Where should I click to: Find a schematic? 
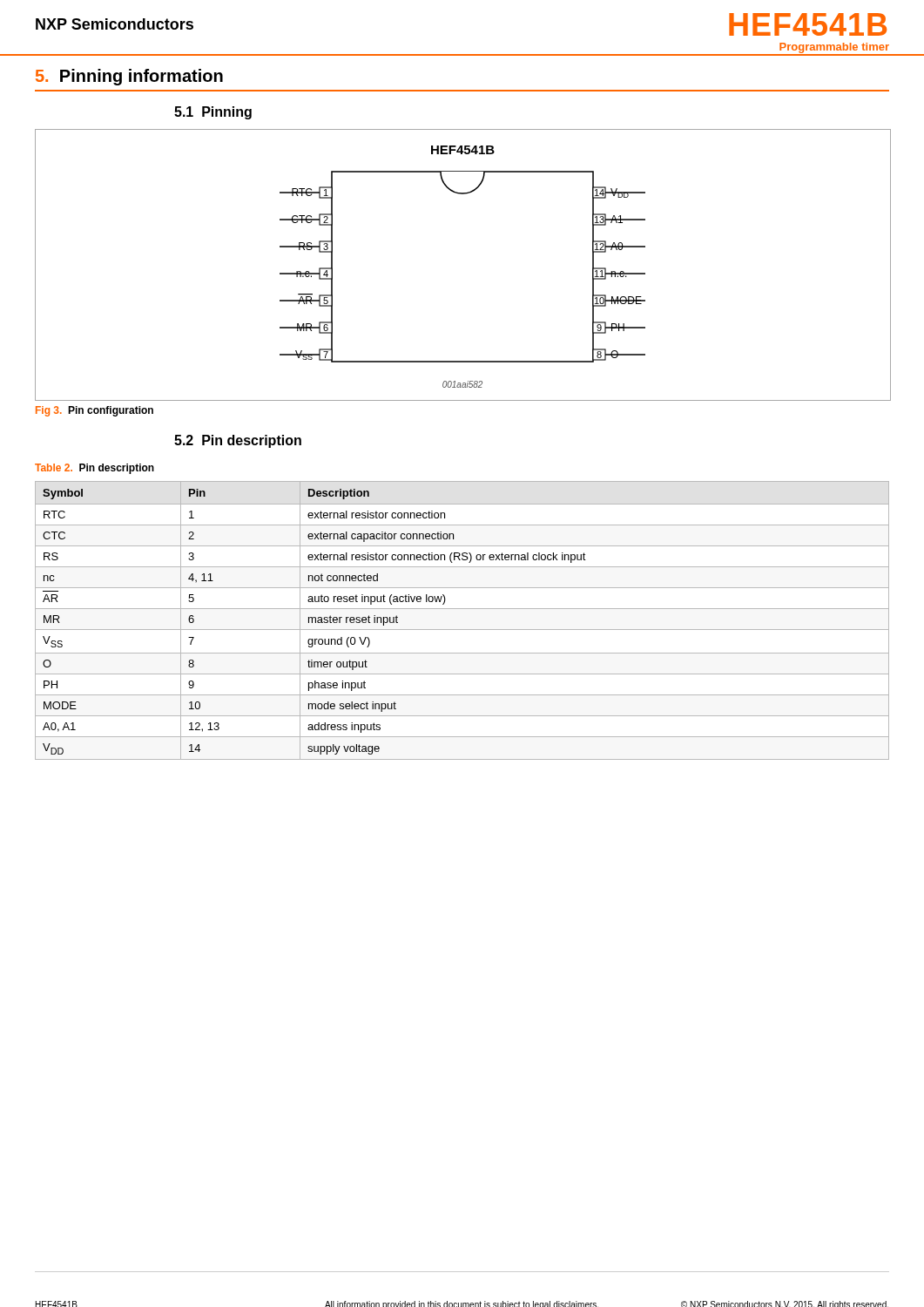click(x=463, y=265)
